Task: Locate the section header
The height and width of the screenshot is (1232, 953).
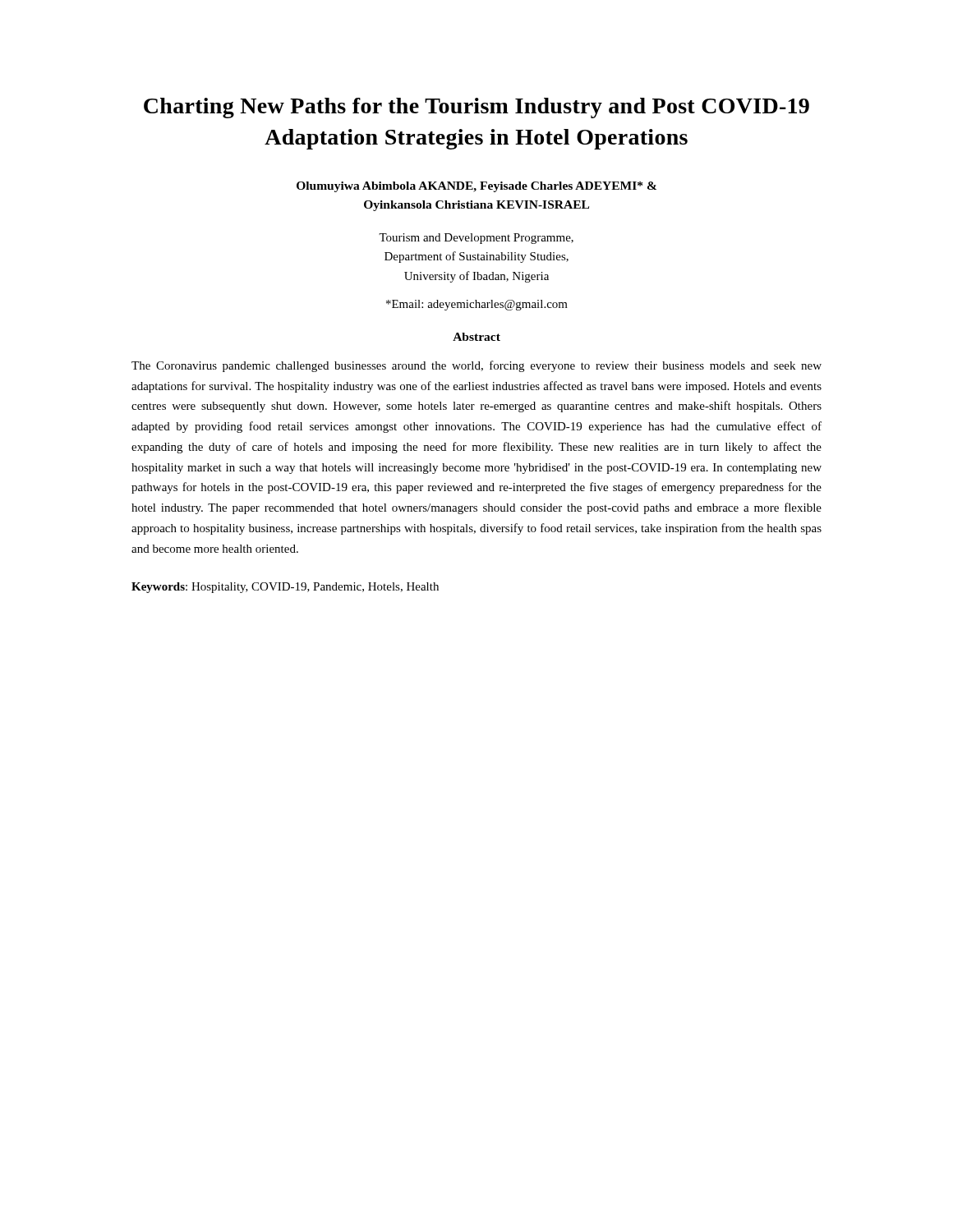Action: point(476,336)
